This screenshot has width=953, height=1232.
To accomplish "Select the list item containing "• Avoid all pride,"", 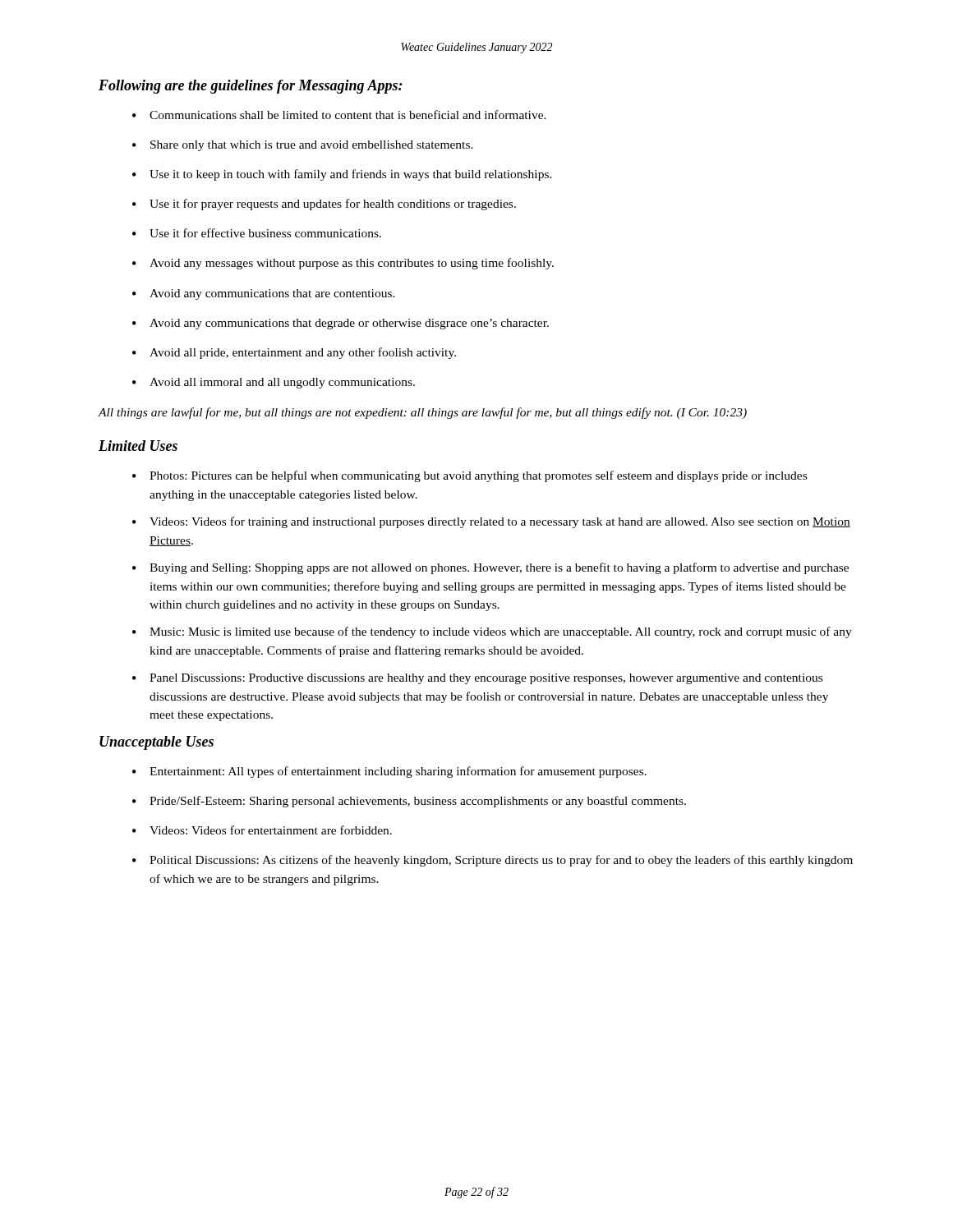I will click(294, 353).
